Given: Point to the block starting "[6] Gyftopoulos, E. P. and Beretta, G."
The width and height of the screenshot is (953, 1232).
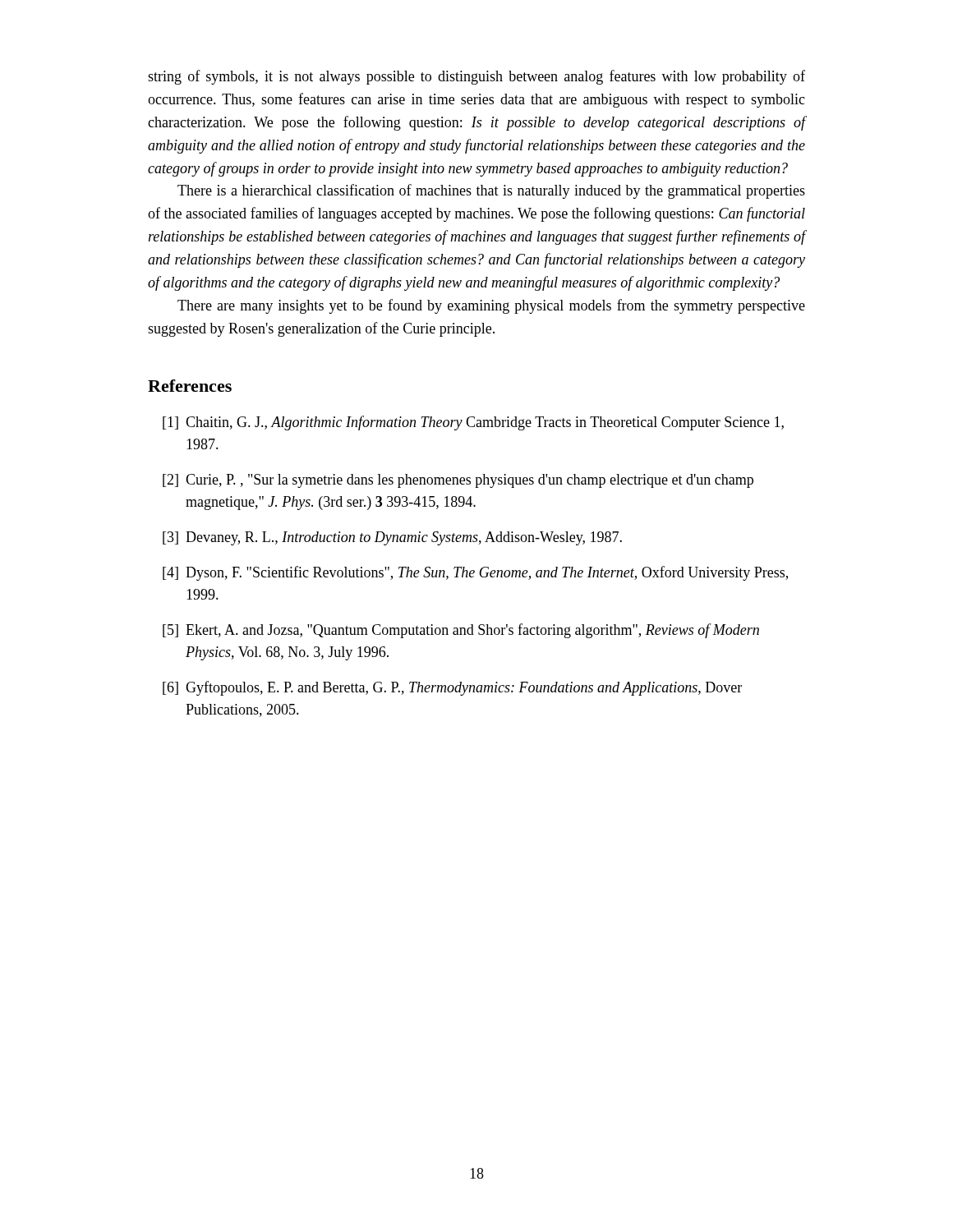Looking at the screenshot, I should (476, 699).
